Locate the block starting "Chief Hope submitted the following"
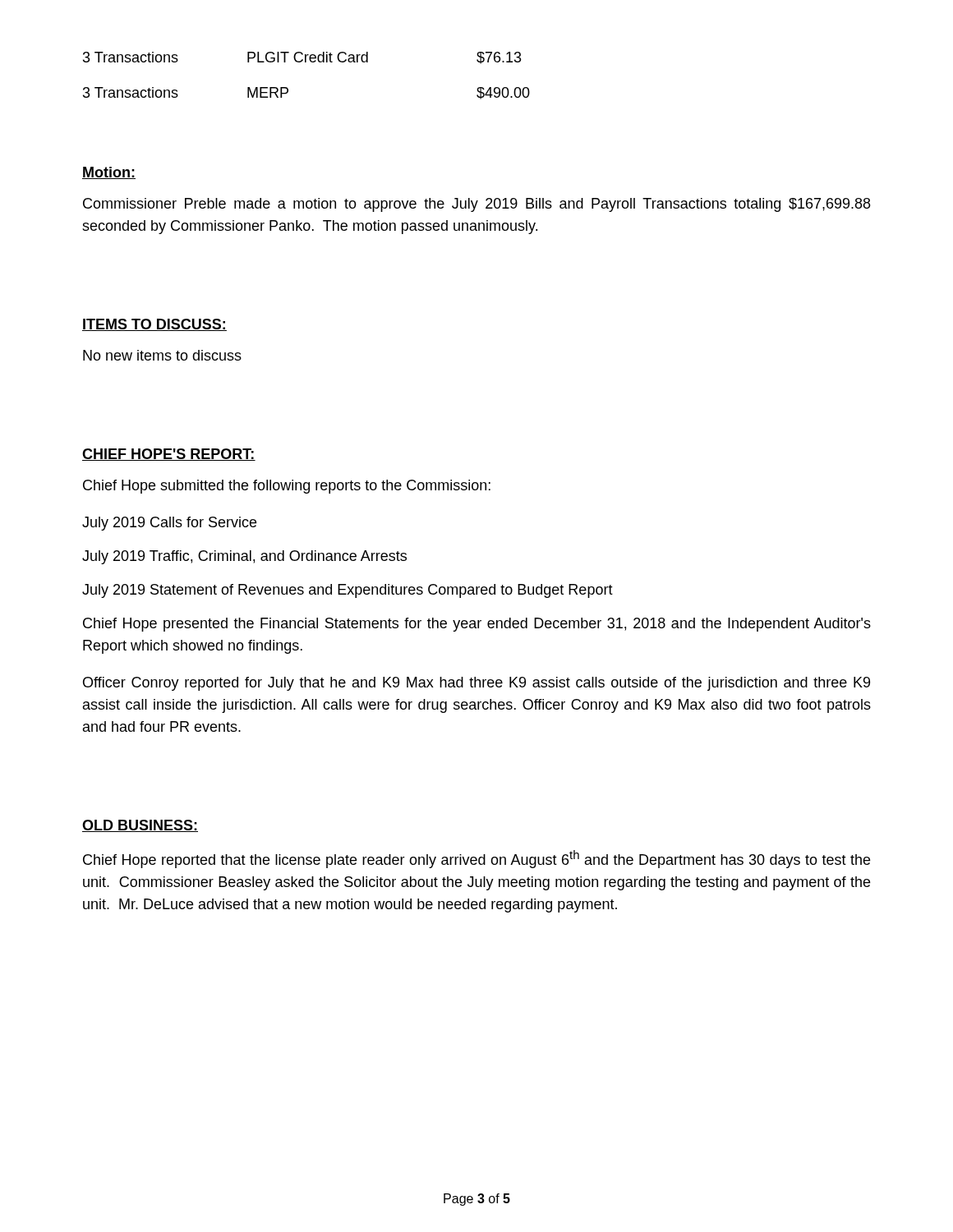Screen dimensions: 1232x953 287,485
